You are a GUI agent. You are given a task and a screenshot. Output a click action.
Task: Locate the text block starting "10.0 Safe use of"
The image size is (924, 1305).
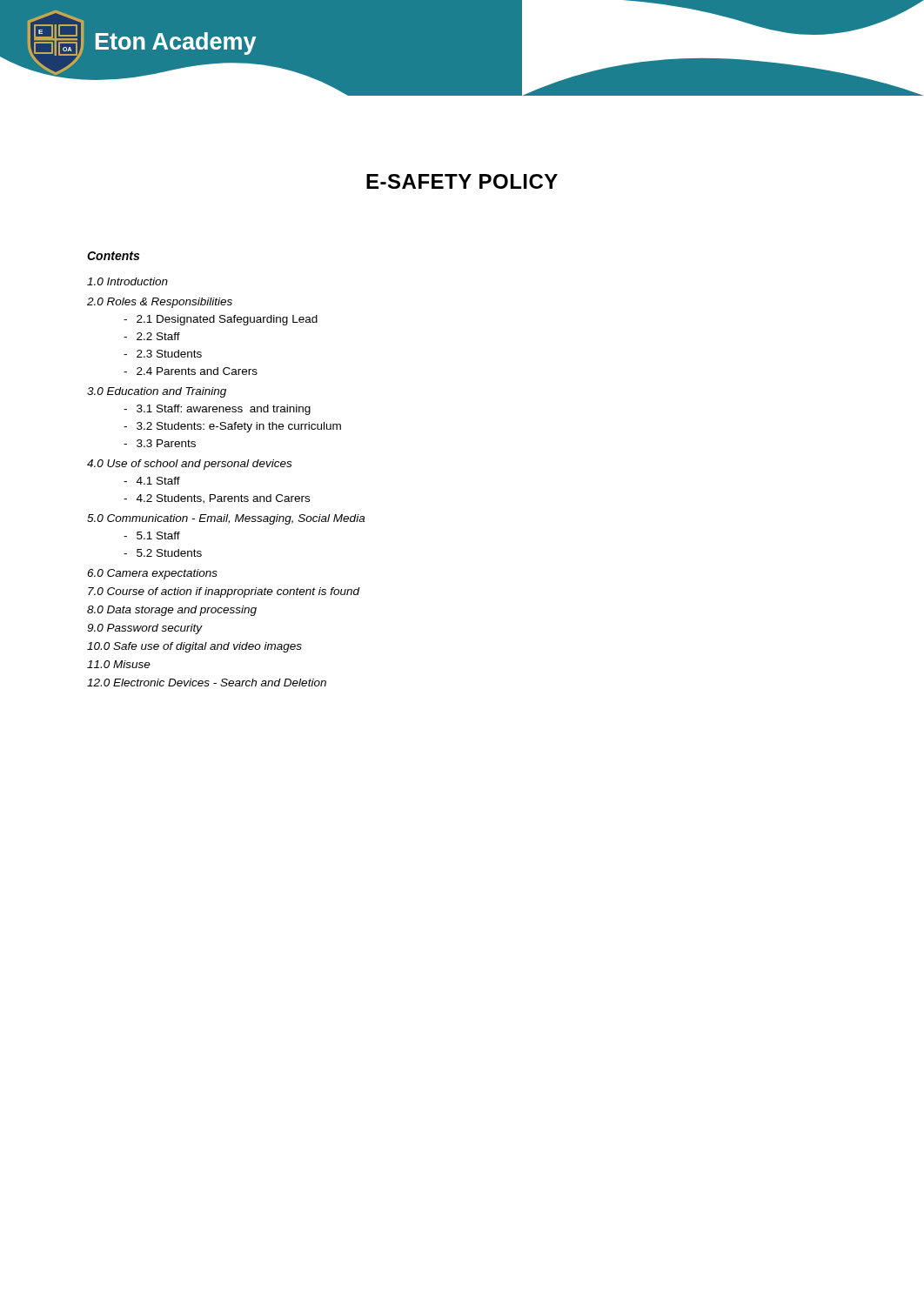click(194, 646)
